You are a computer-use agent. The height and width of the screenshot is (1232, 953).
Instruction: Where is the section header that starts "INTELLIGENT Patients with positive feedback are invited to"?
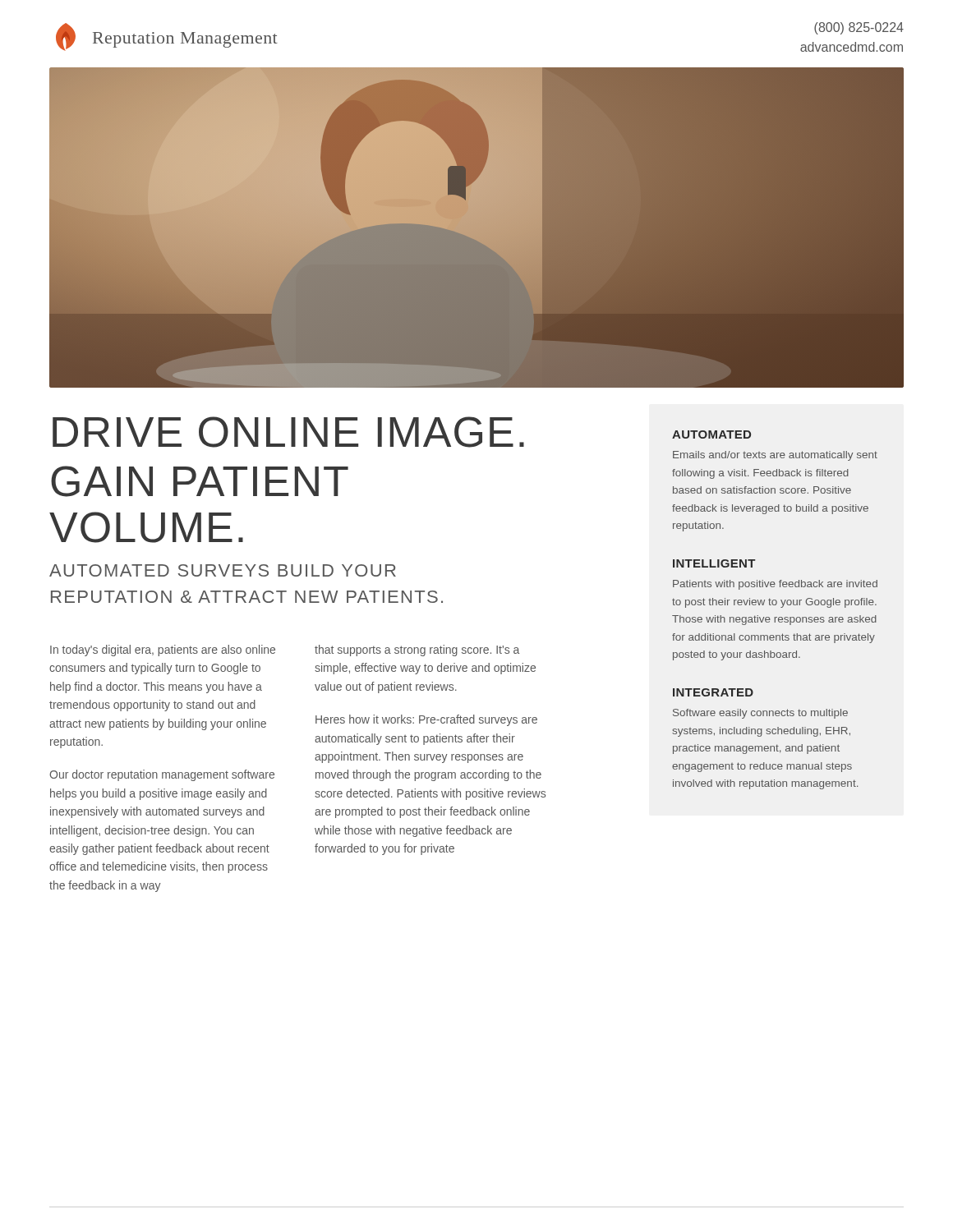[x=776, y=610]
